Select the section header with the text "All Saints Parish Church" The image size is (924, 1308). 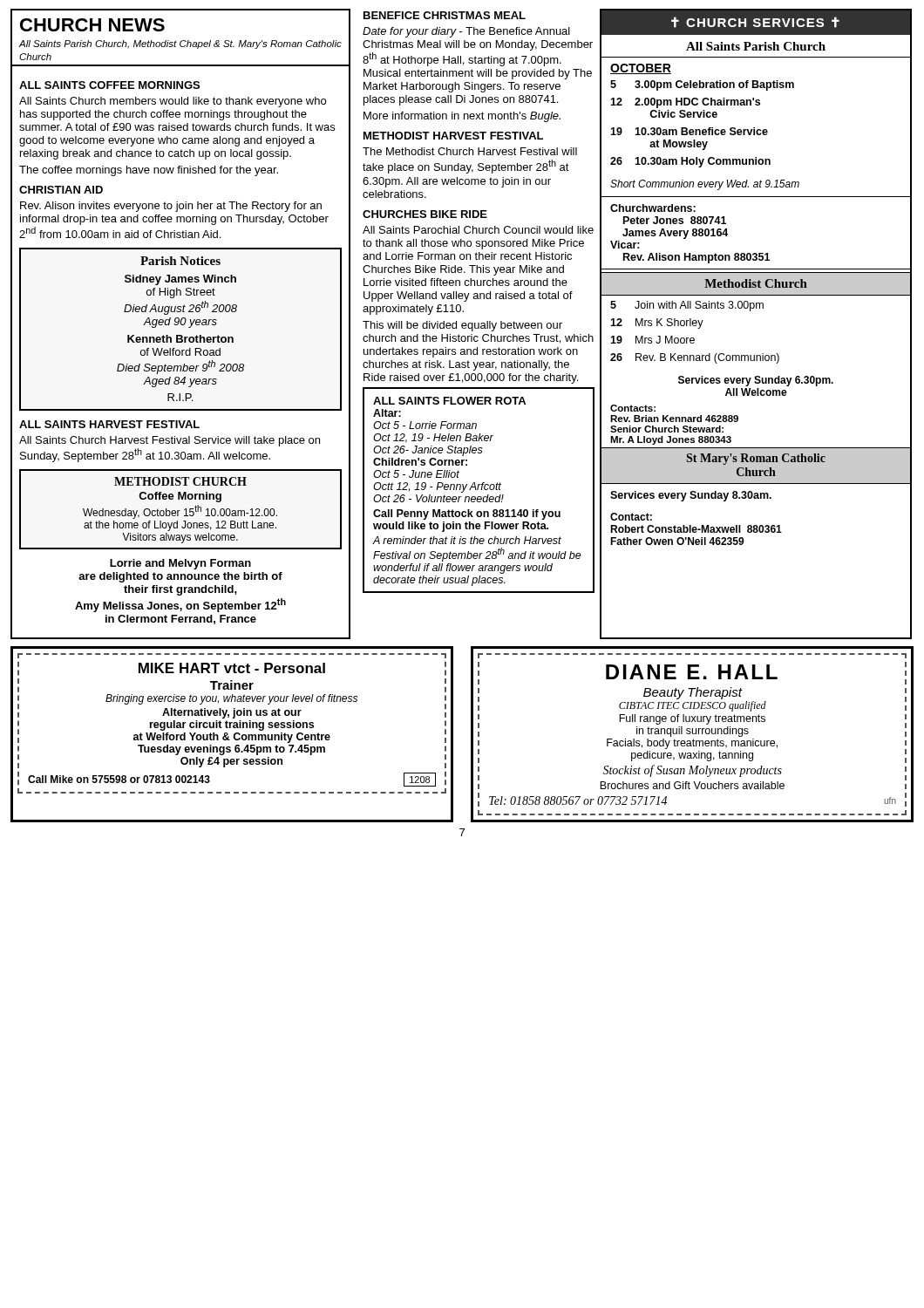point(756,46)
